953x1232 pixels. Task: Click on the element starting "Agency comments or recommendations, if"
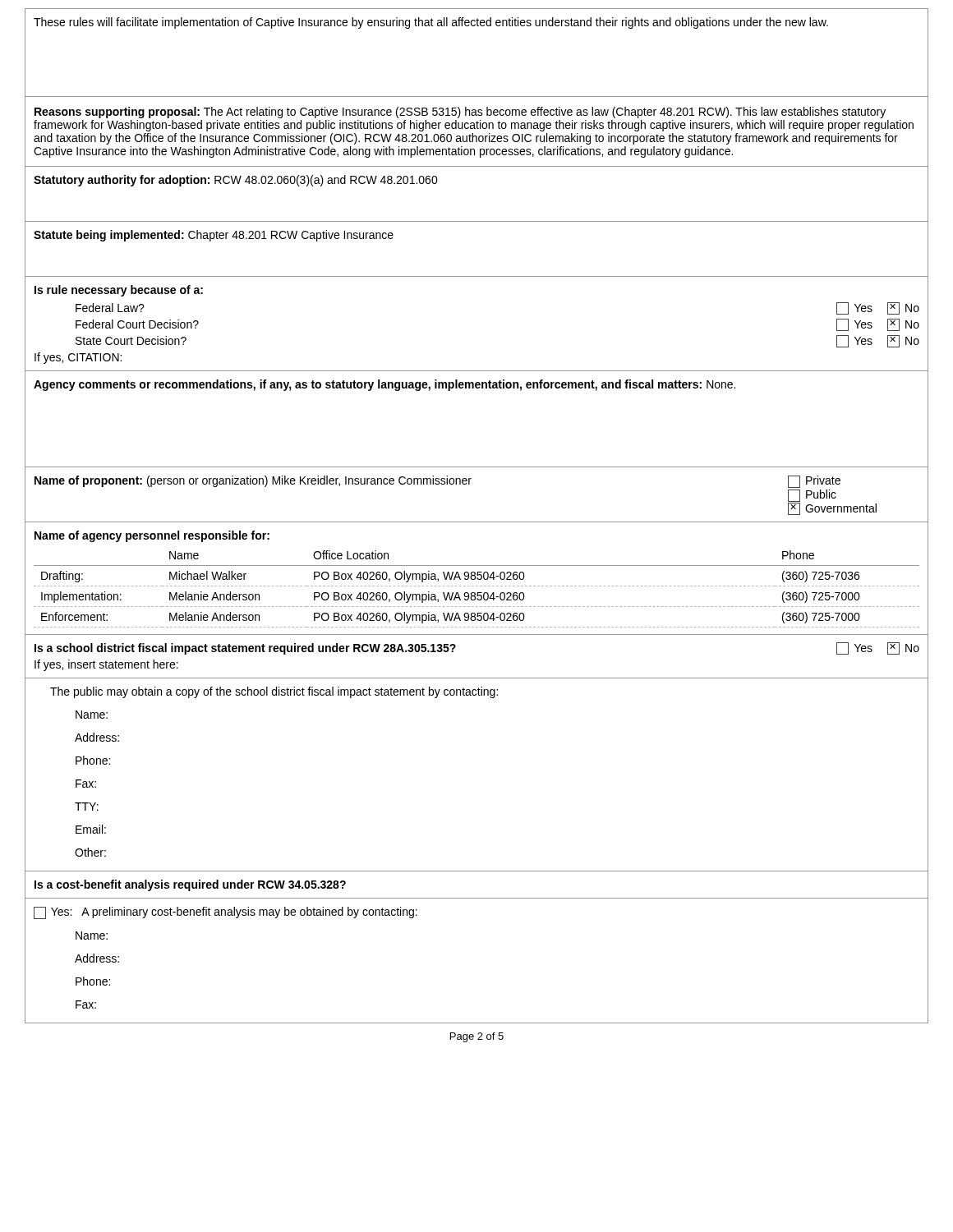[385, 384]
